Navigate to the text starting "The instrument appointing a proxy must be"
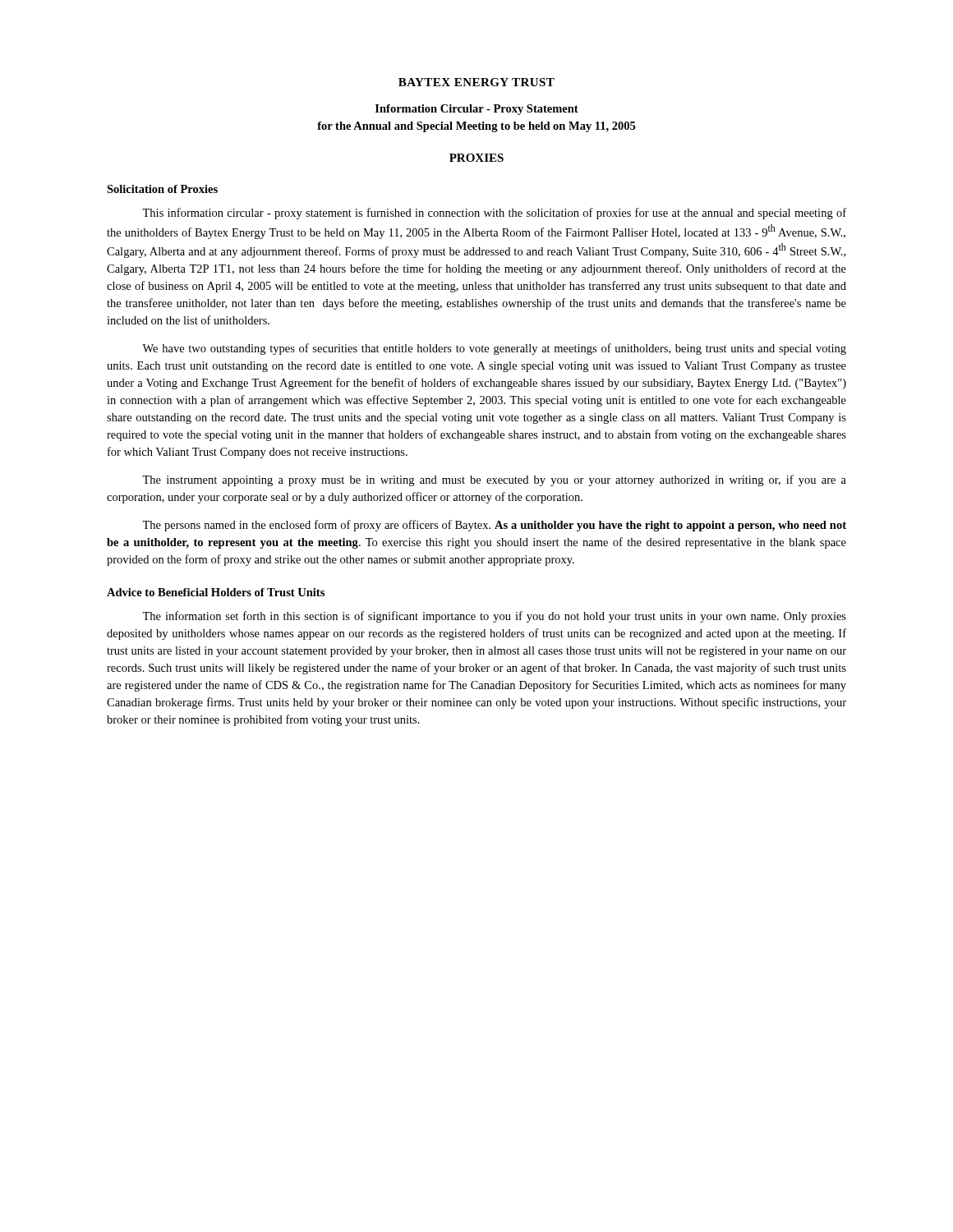The image size is (953, 1232). (476, 489)
